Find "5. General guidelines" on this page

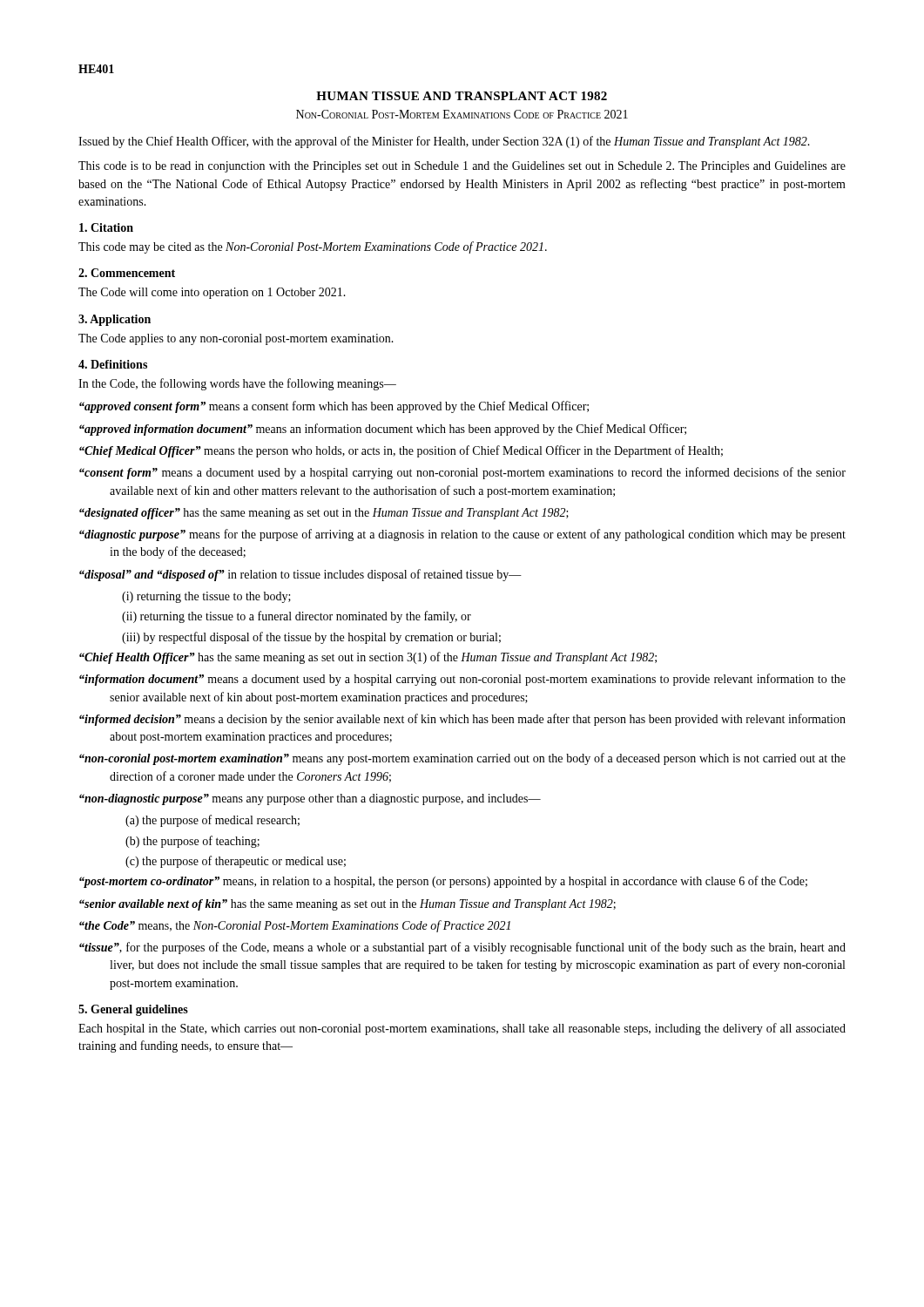tap(133, 1009)
